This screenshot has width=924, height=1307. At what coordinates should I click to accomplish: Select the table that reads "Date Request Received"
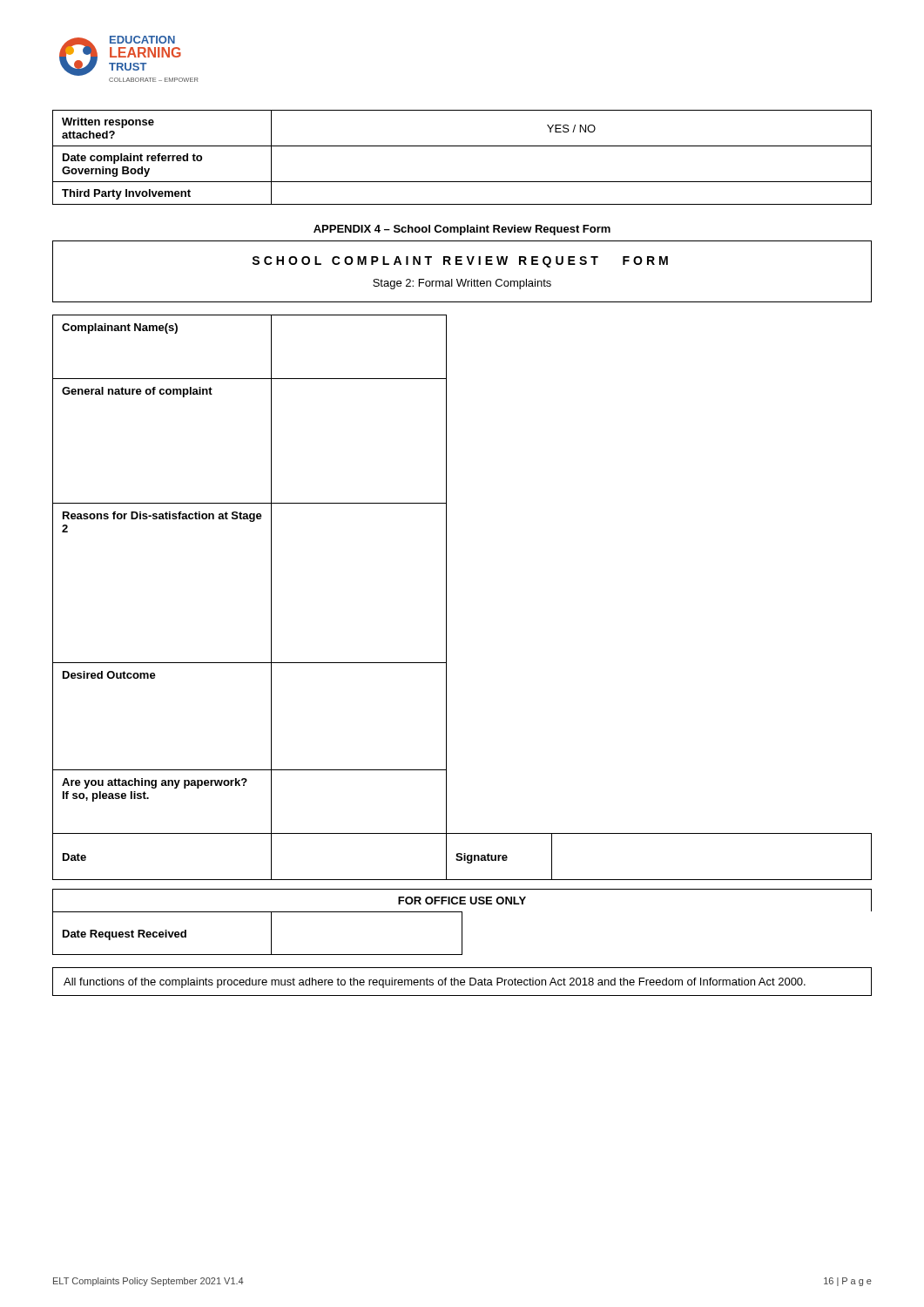462,933
